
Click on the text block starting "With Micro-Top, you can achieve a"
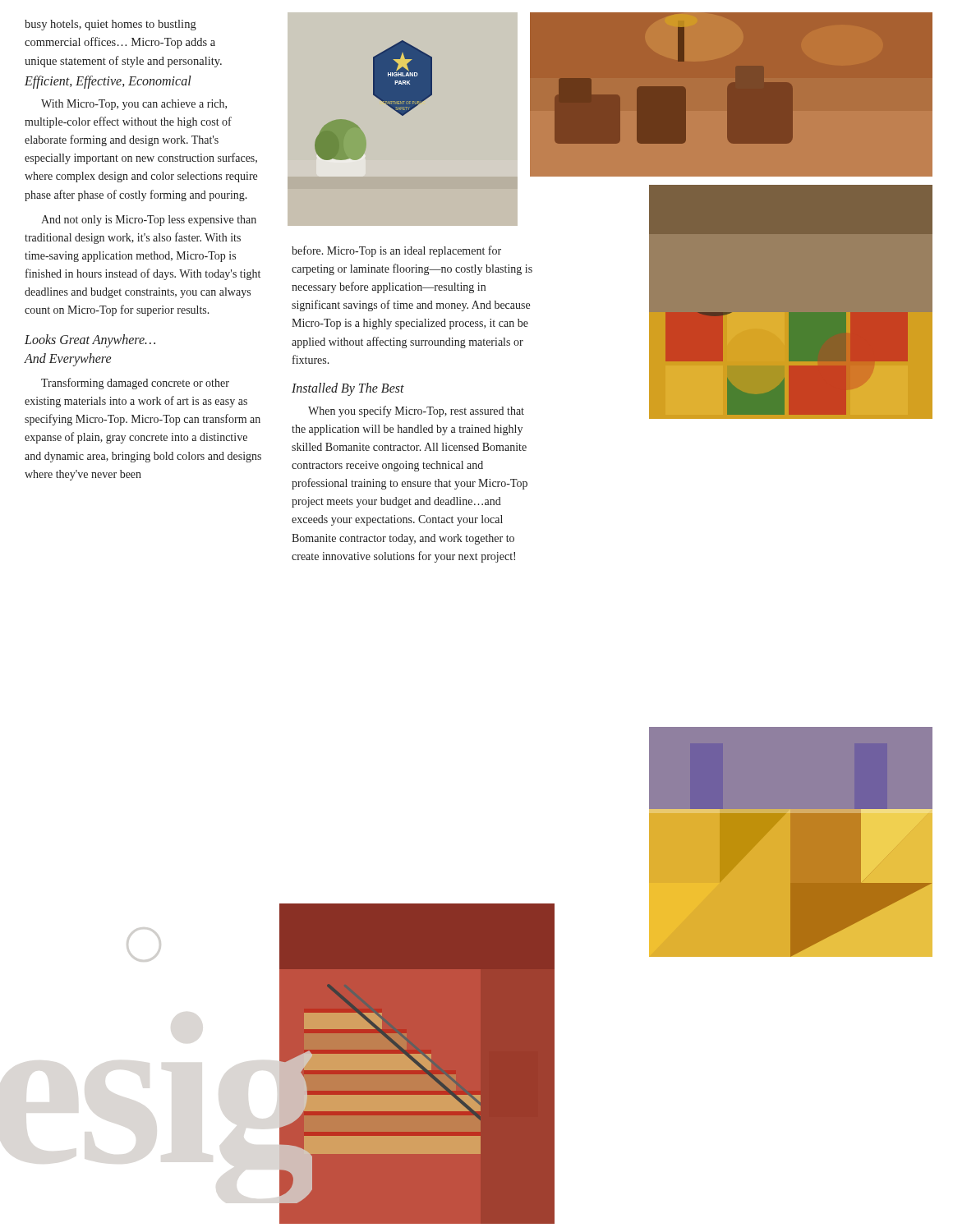pyautogui.click(x=144, y=207)
